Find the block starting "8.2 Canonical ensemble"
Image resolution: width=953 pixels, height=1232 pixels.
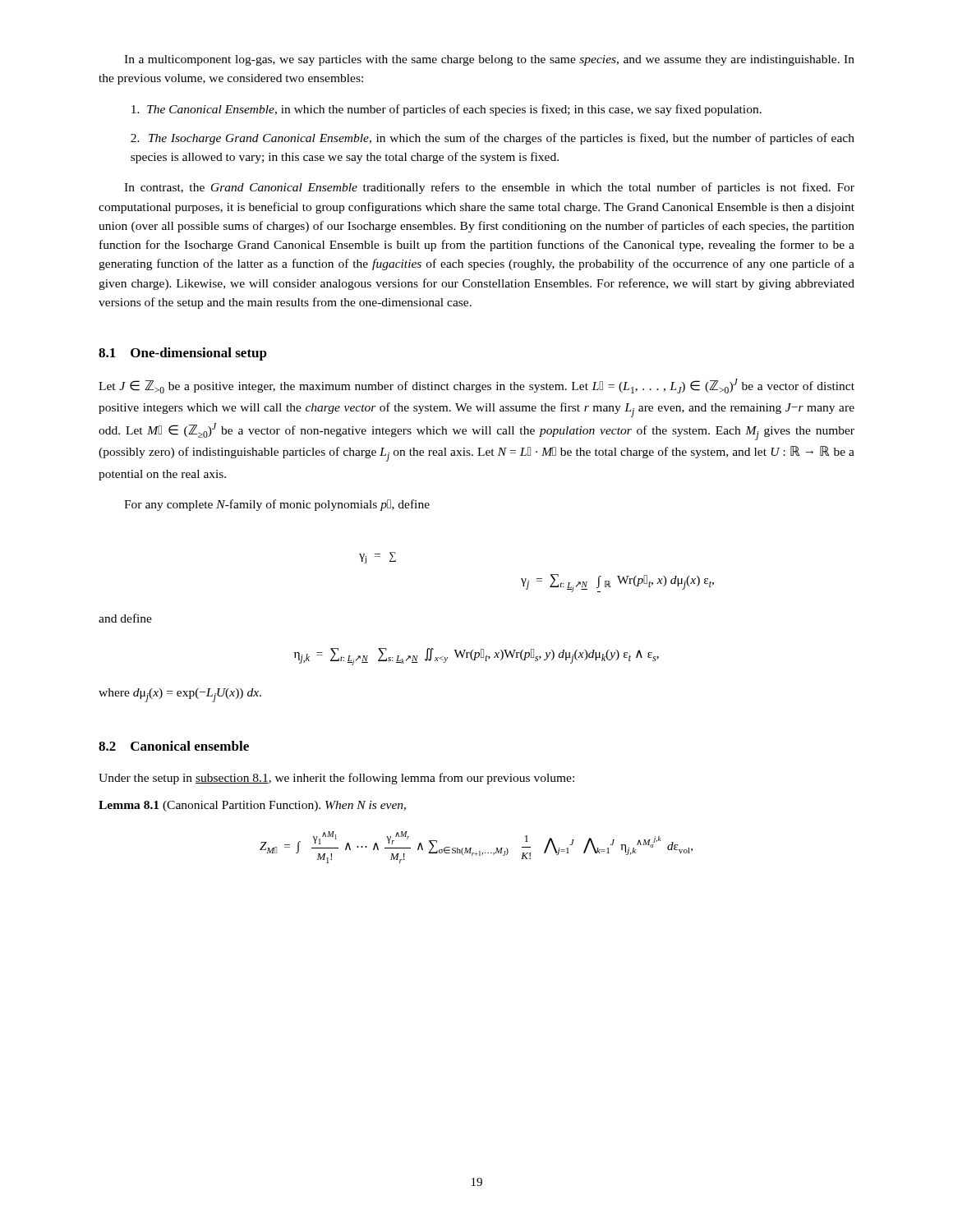click(x=174, y=746)
